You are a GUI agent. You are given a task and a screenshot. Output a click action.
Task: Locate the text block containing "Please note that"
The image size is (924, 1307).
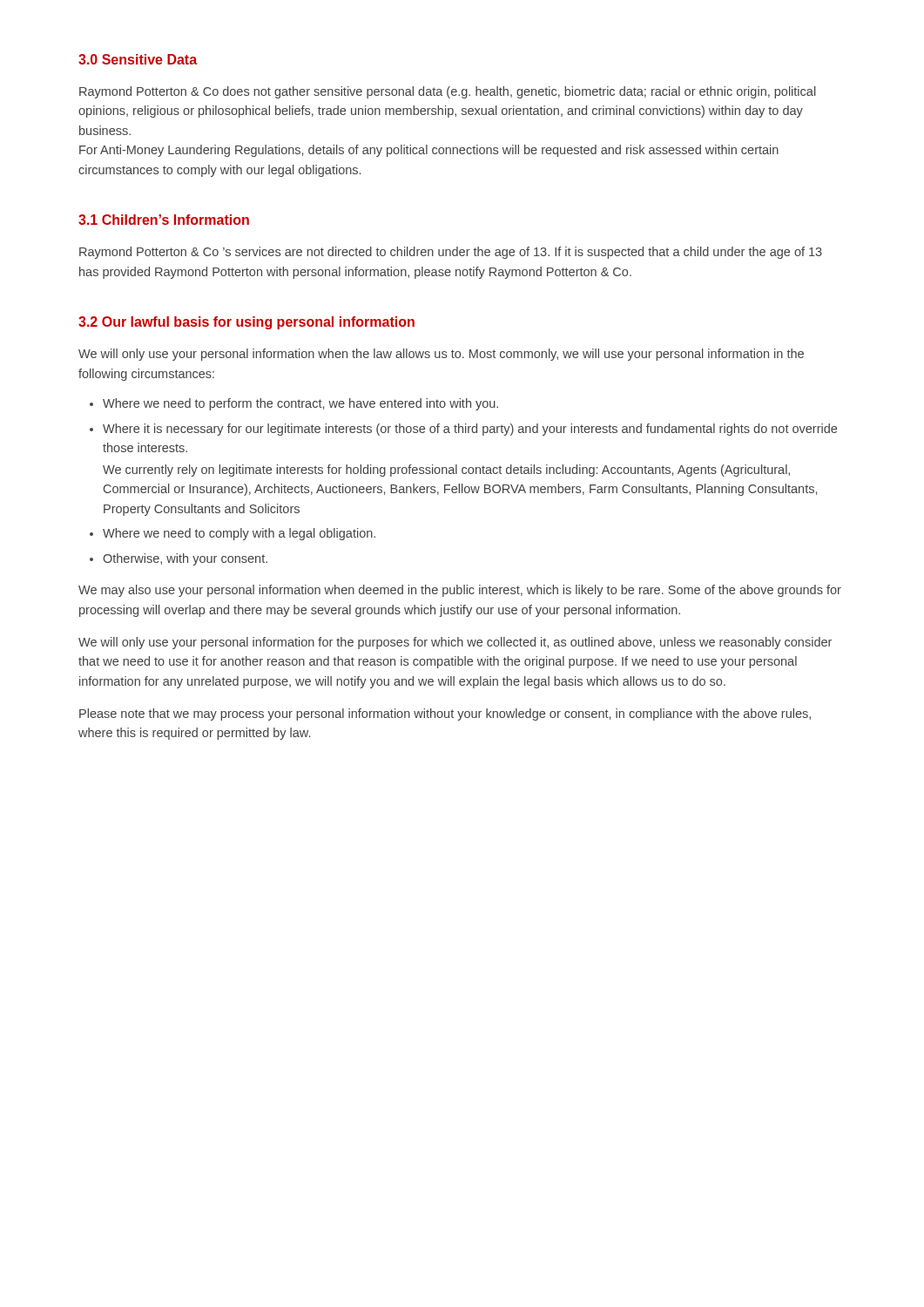click(462, 723)
